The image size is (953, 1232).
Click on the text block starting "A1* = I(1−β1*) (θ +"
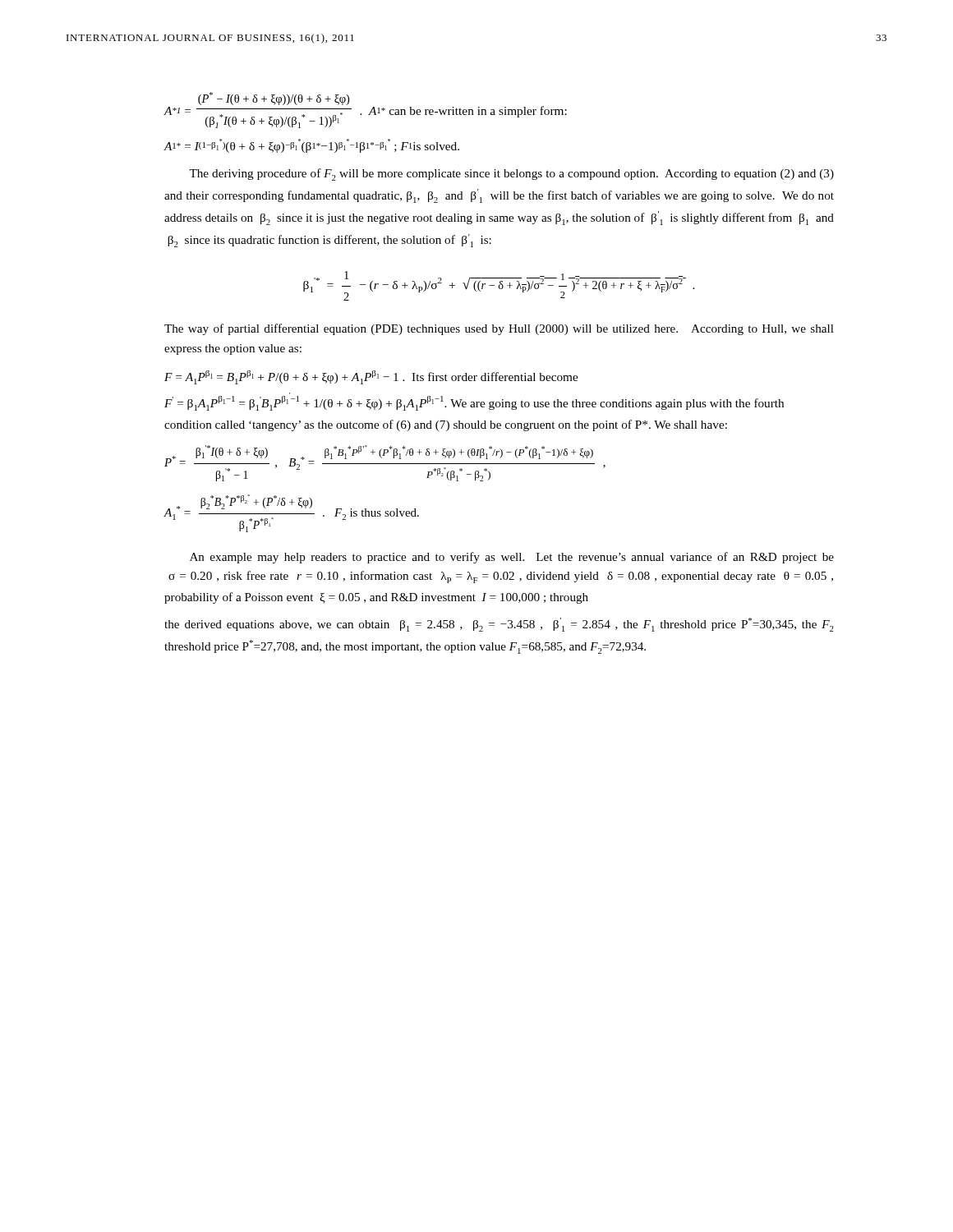[x=312, y=146]
